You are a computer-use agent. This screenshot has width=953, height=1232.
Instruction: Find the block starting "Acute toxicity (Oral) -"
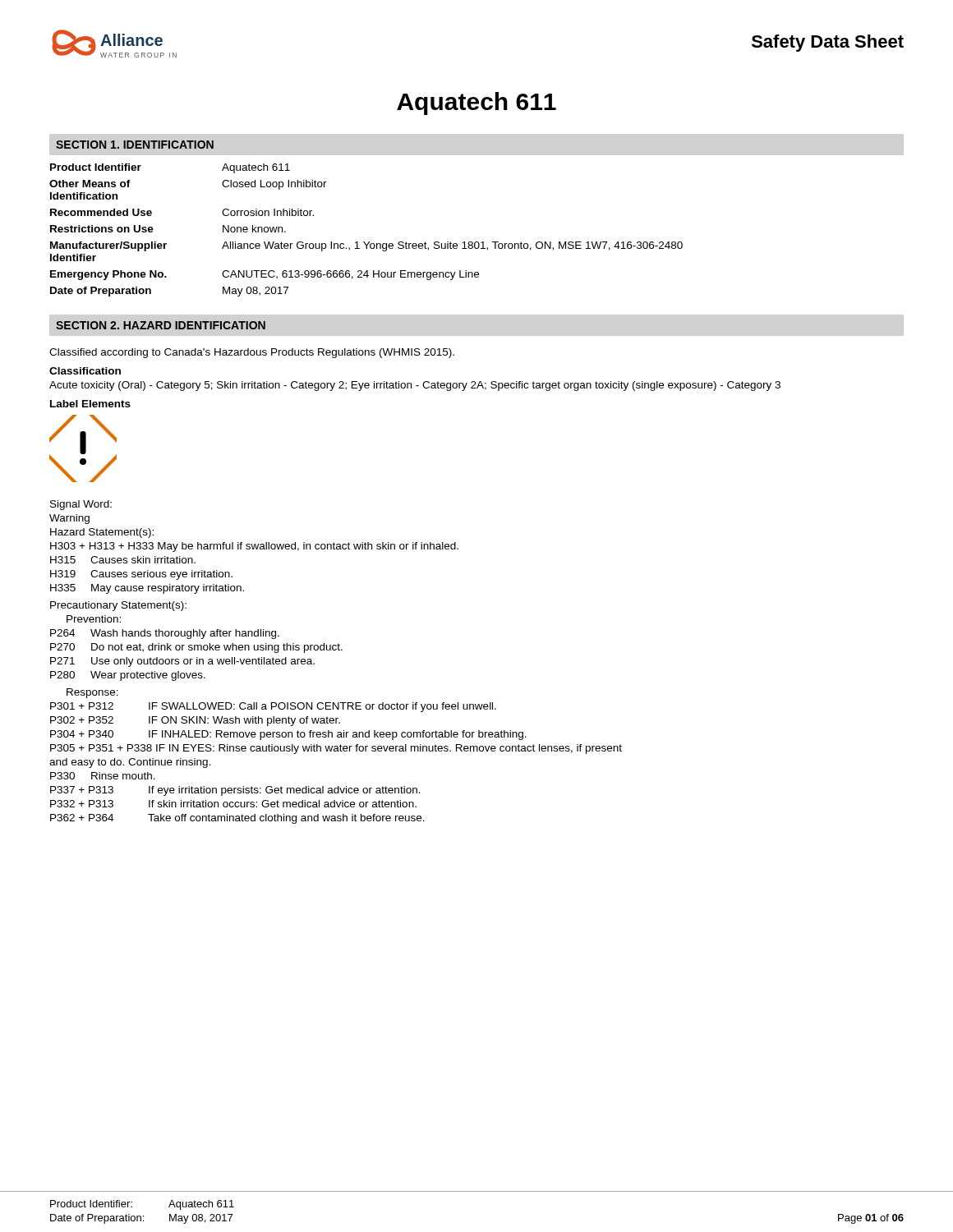(x=415, y=385)
